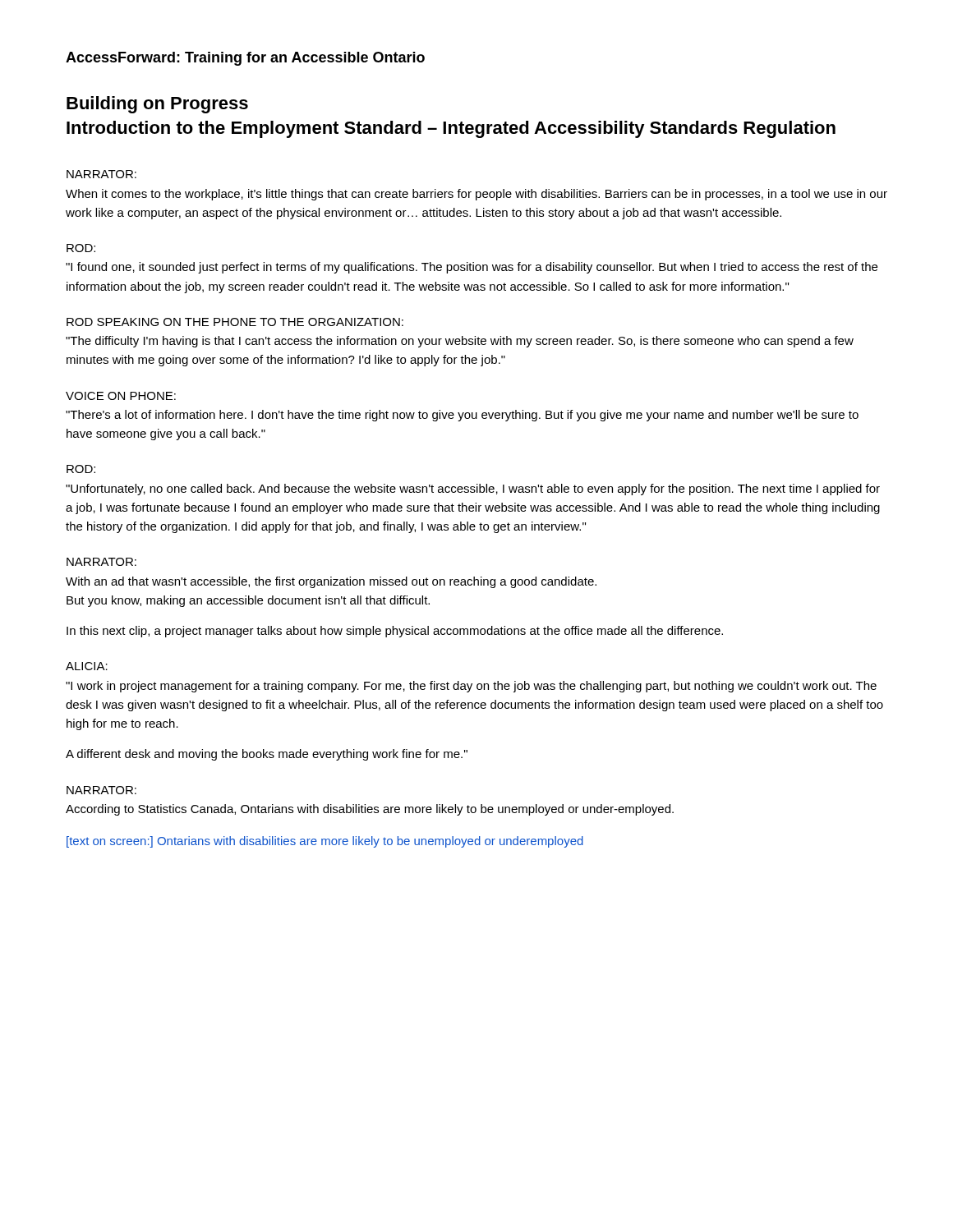Point to the text starting "AccessForward: Training for"
Image resolution: width=953 pixels, height=1232 pixels.
245,57
